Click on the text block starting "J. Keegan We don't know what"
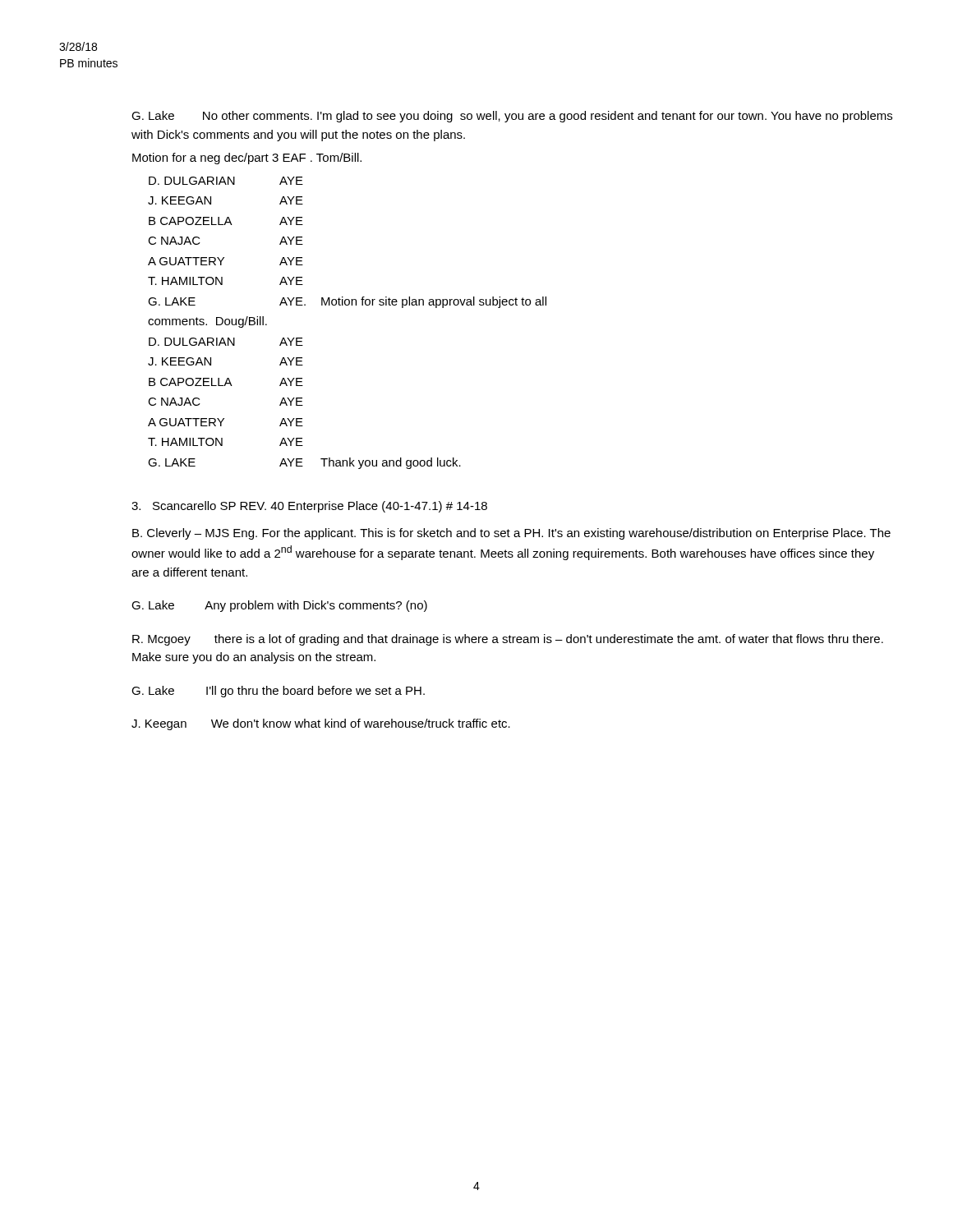953x1232 pixels. [321, 723]
